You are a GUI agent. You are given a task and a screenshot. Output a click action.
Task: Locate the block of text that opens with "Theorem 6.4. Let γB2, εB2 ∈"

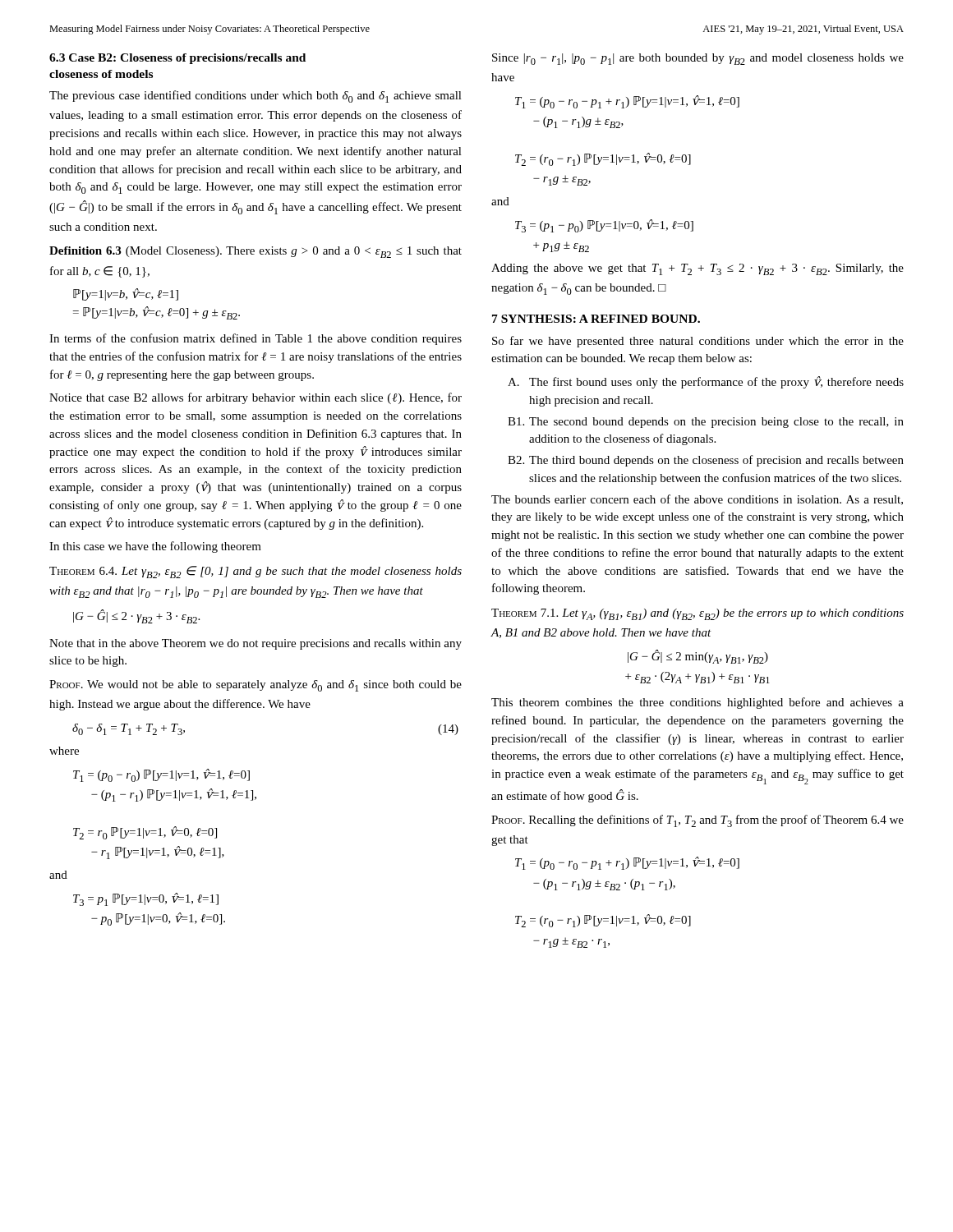pyautogui.click(x=255, y=595)
